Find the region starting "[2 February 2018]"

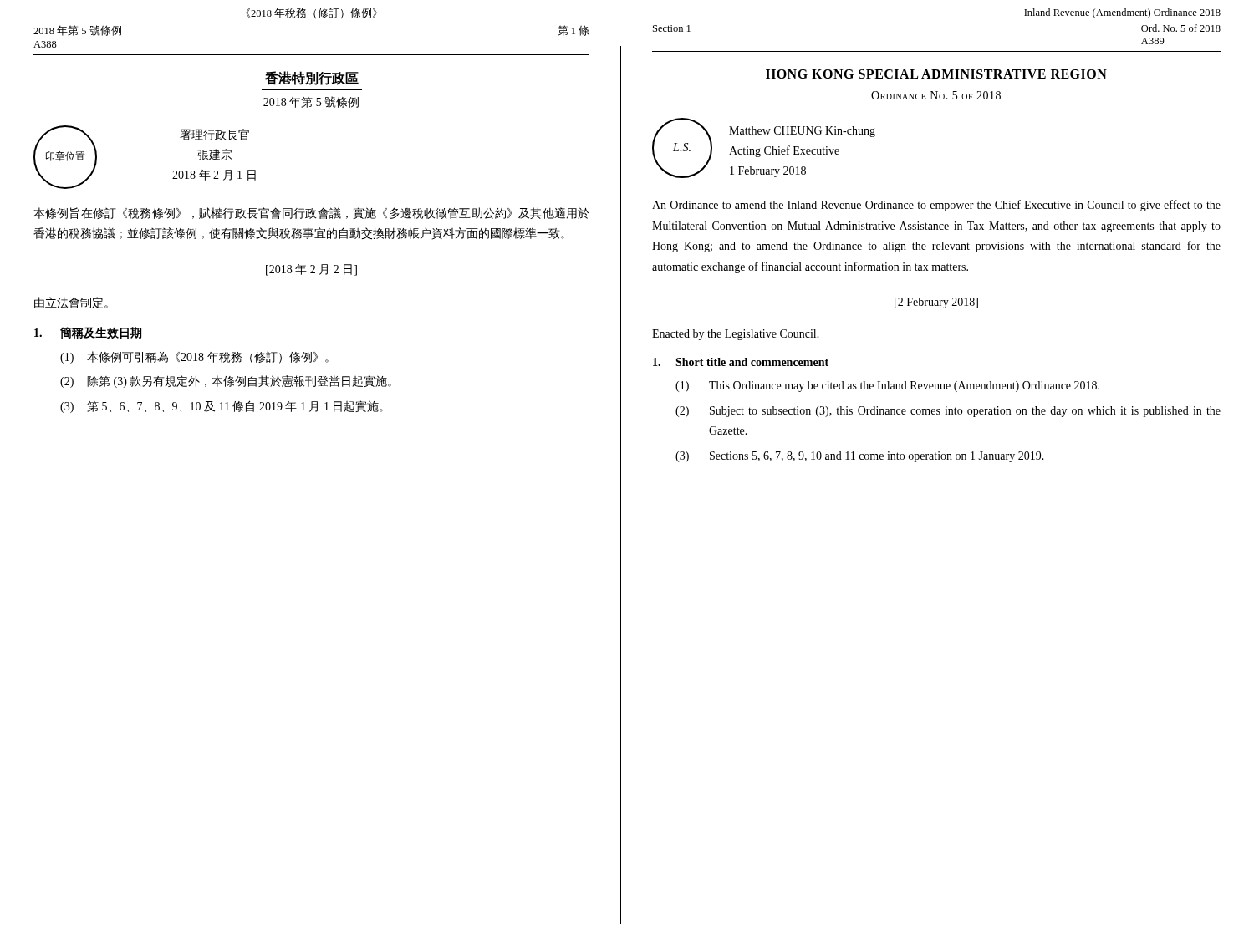936,302
